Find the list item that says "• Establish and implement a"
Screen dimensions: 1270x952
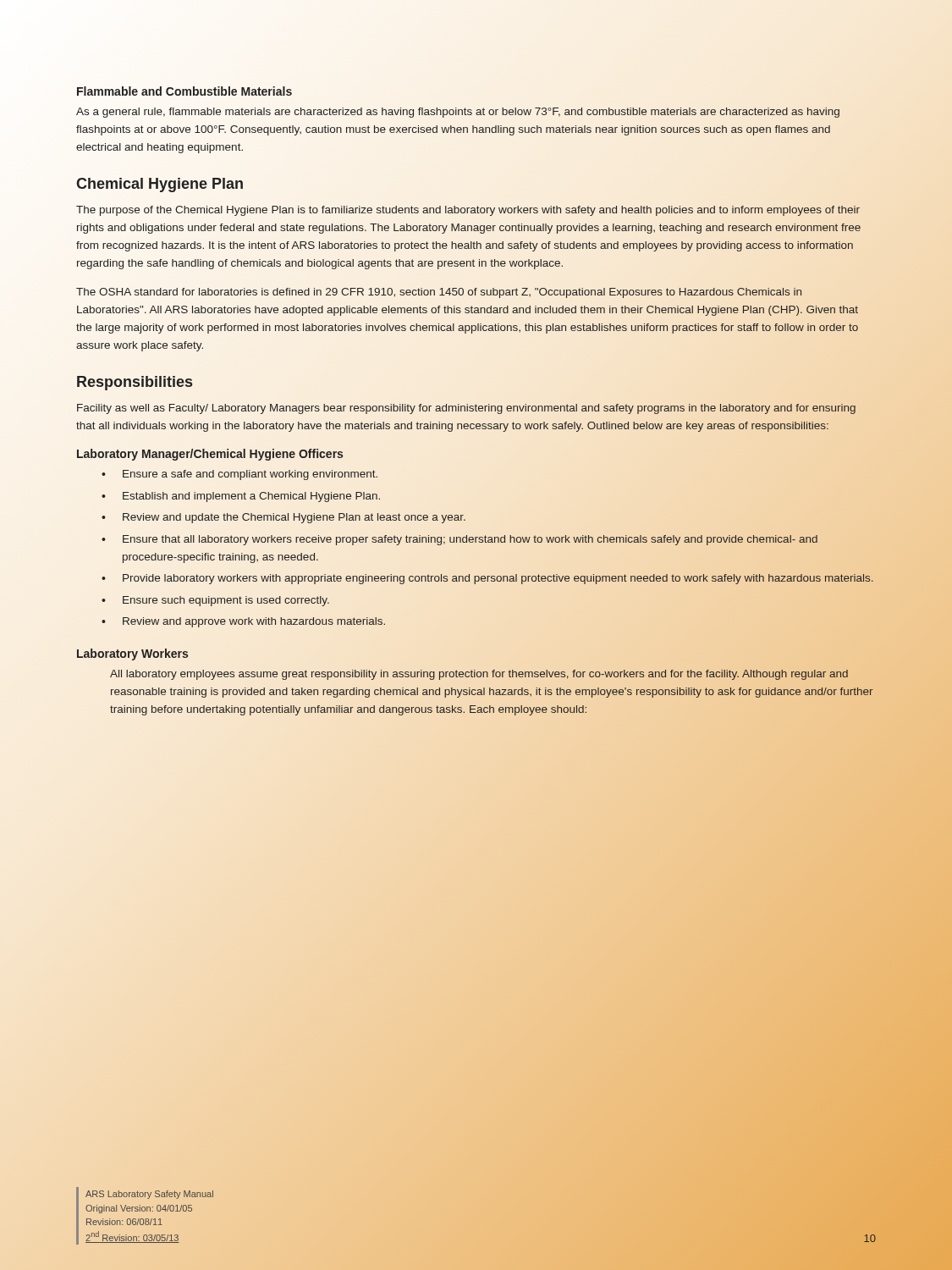pos(241,497)
